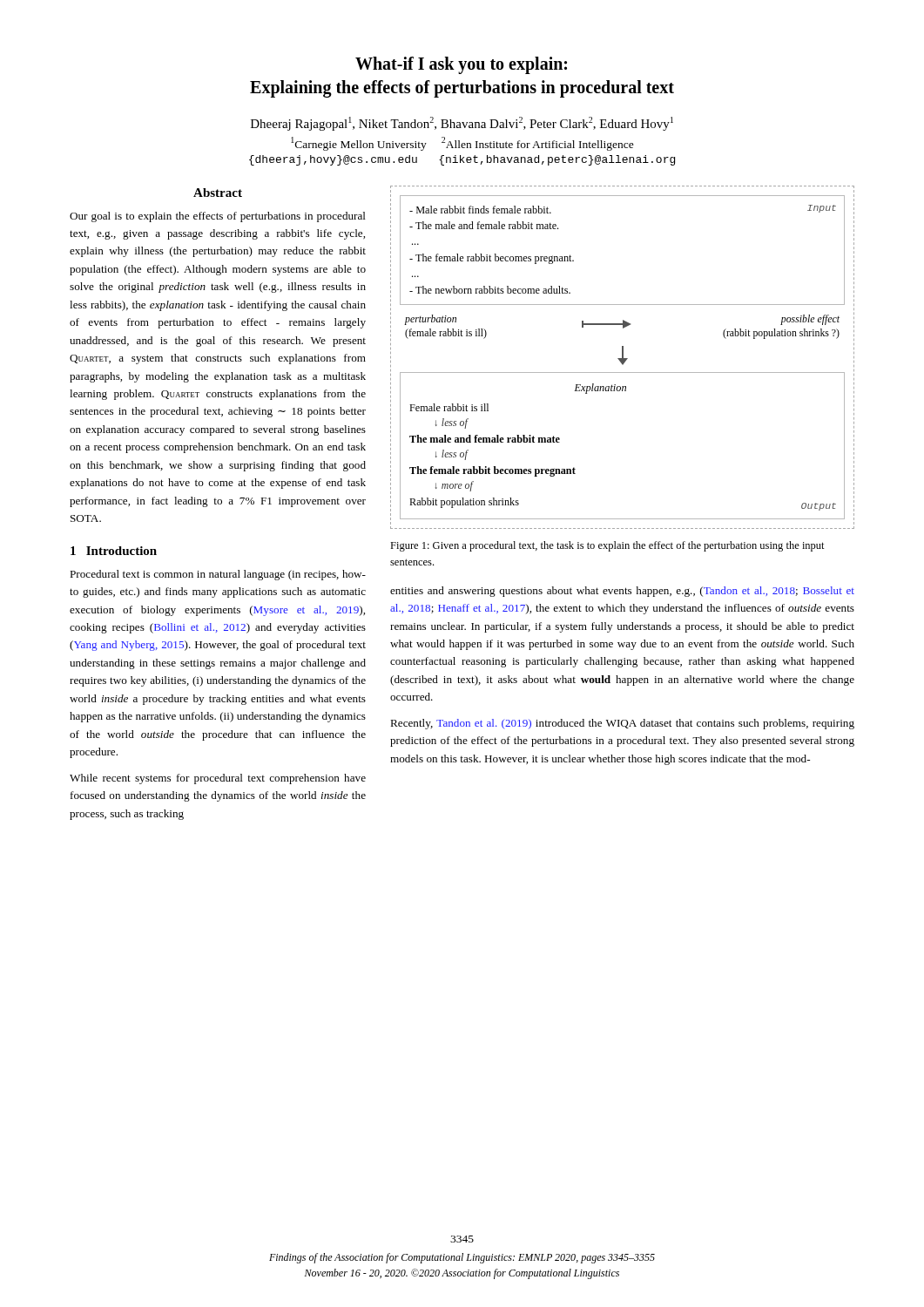The image size is (924, 1307).
Task: Find "1 Introduction" on this page
Action: tap(113, 550)
